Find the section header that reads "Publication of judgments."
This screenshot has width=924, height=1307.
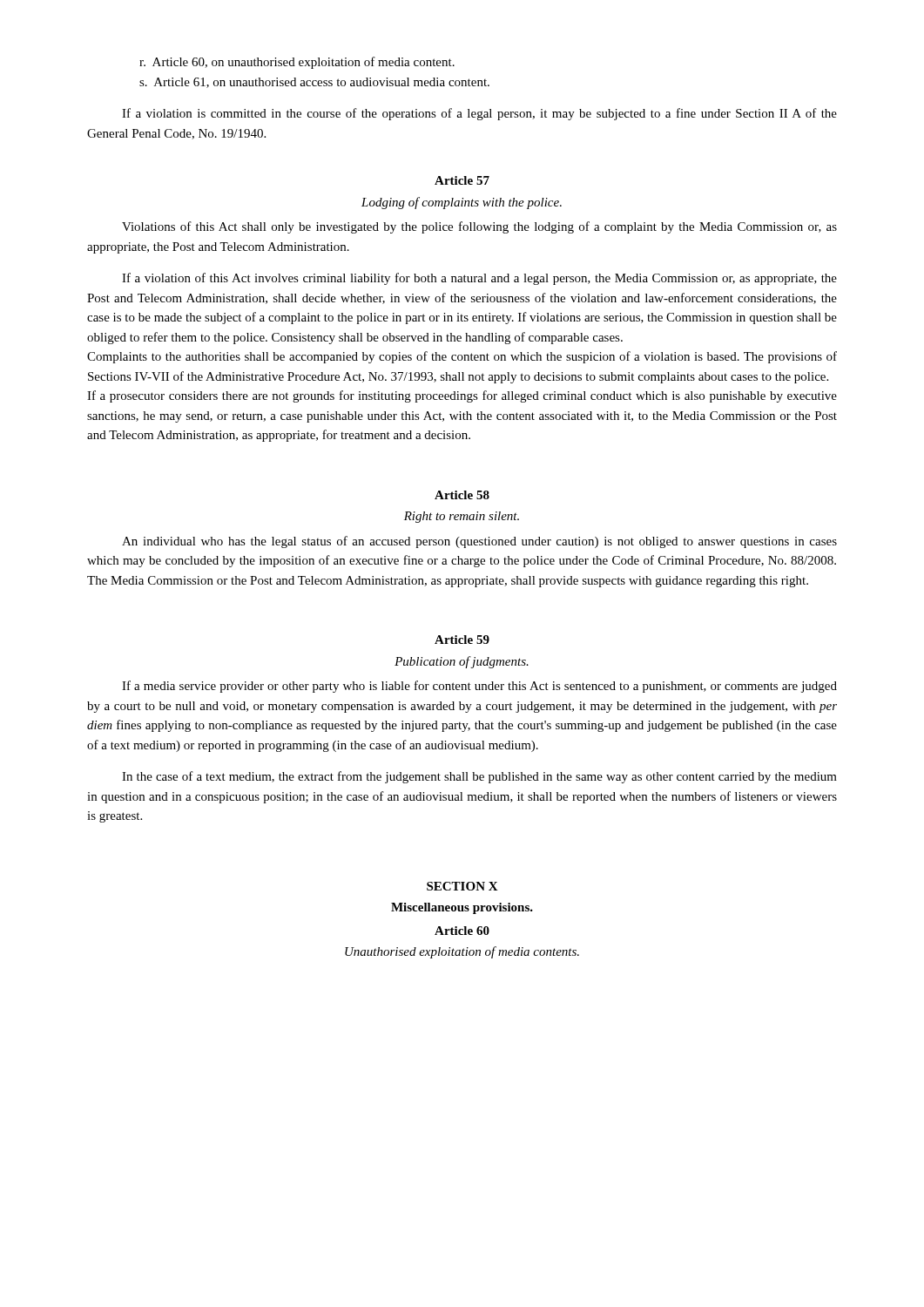[462, 661]
